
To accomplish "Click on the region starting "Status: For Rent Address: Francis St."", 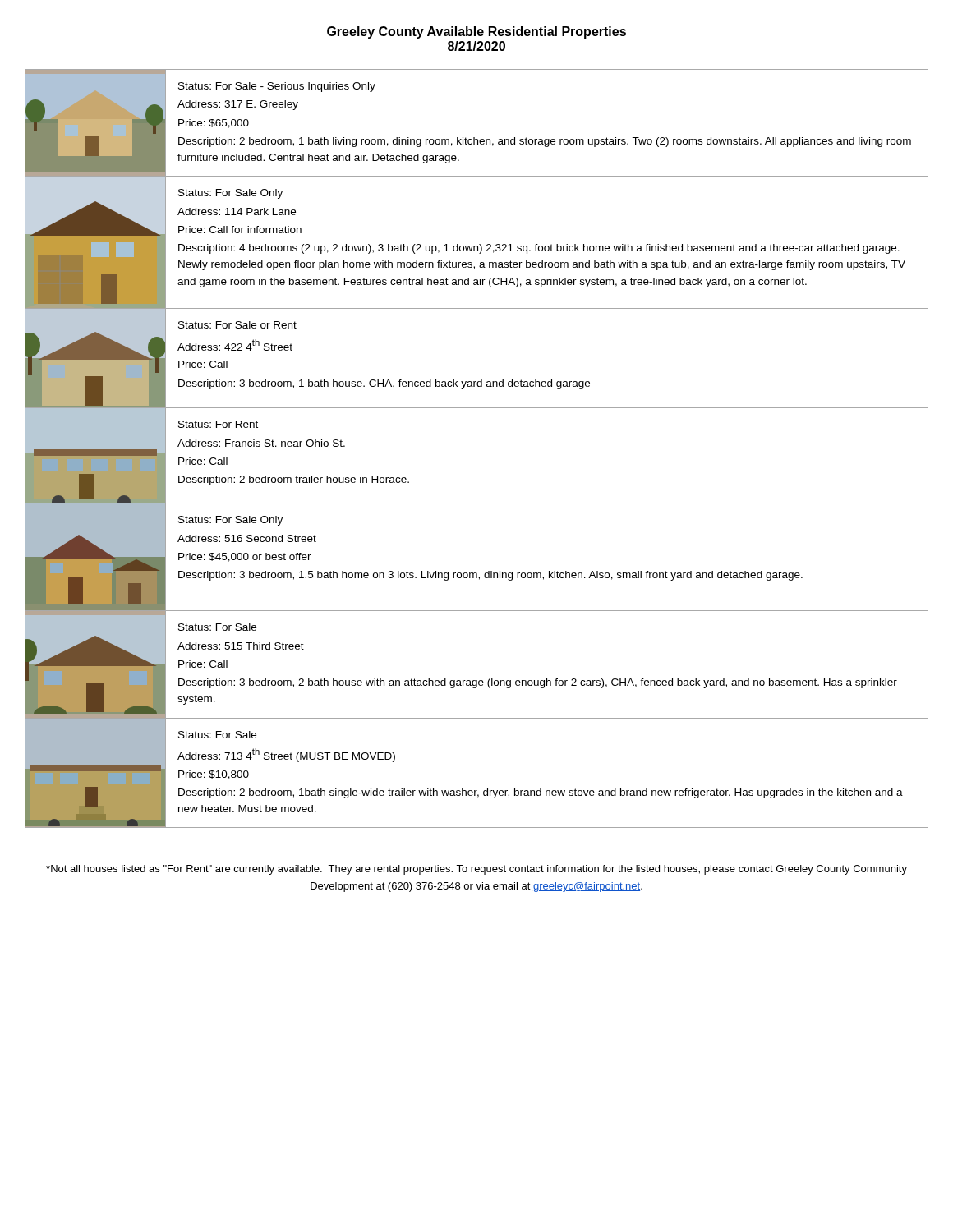I will 476,456.
